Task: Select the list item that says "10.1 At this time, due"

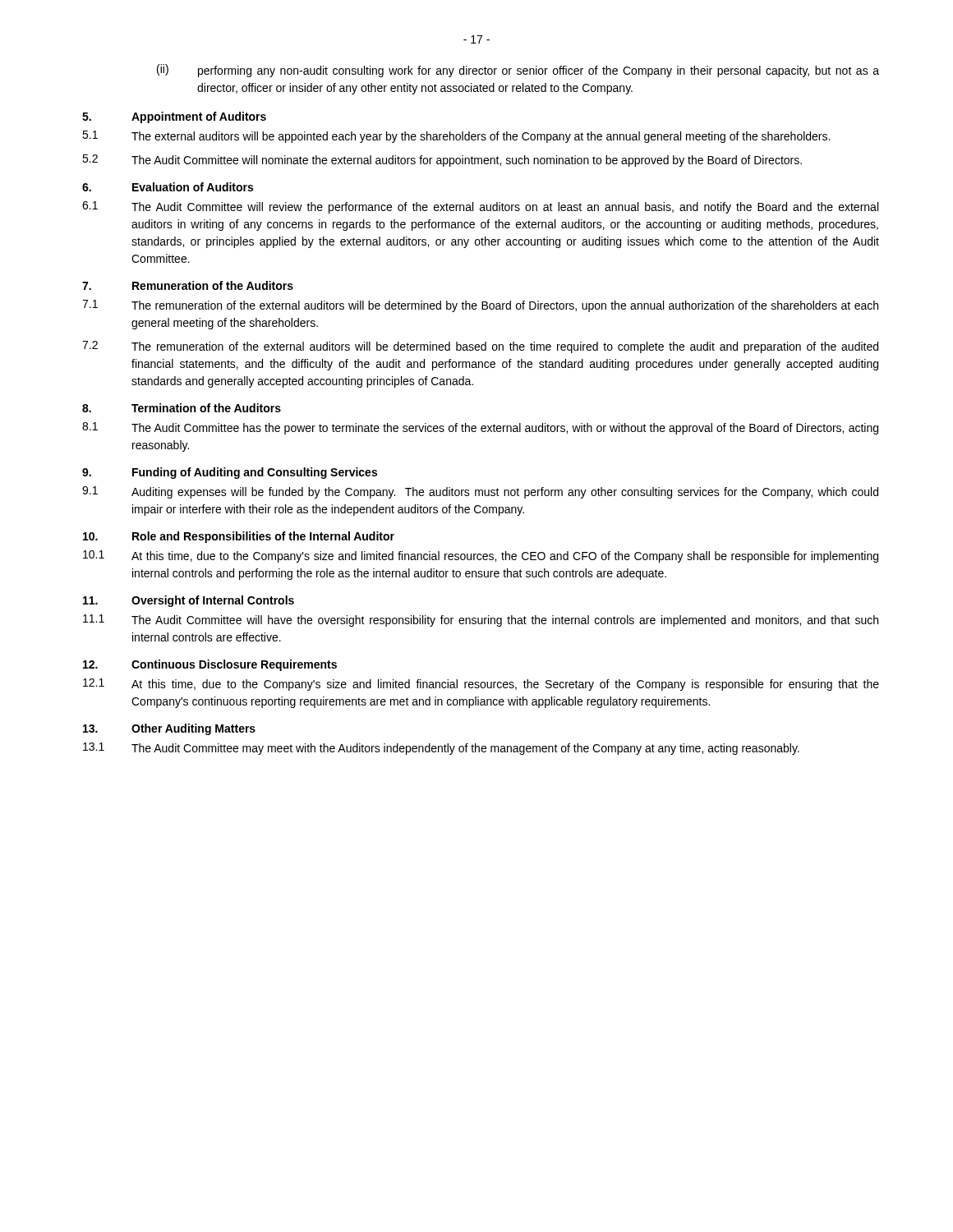Action: [481, 565]
